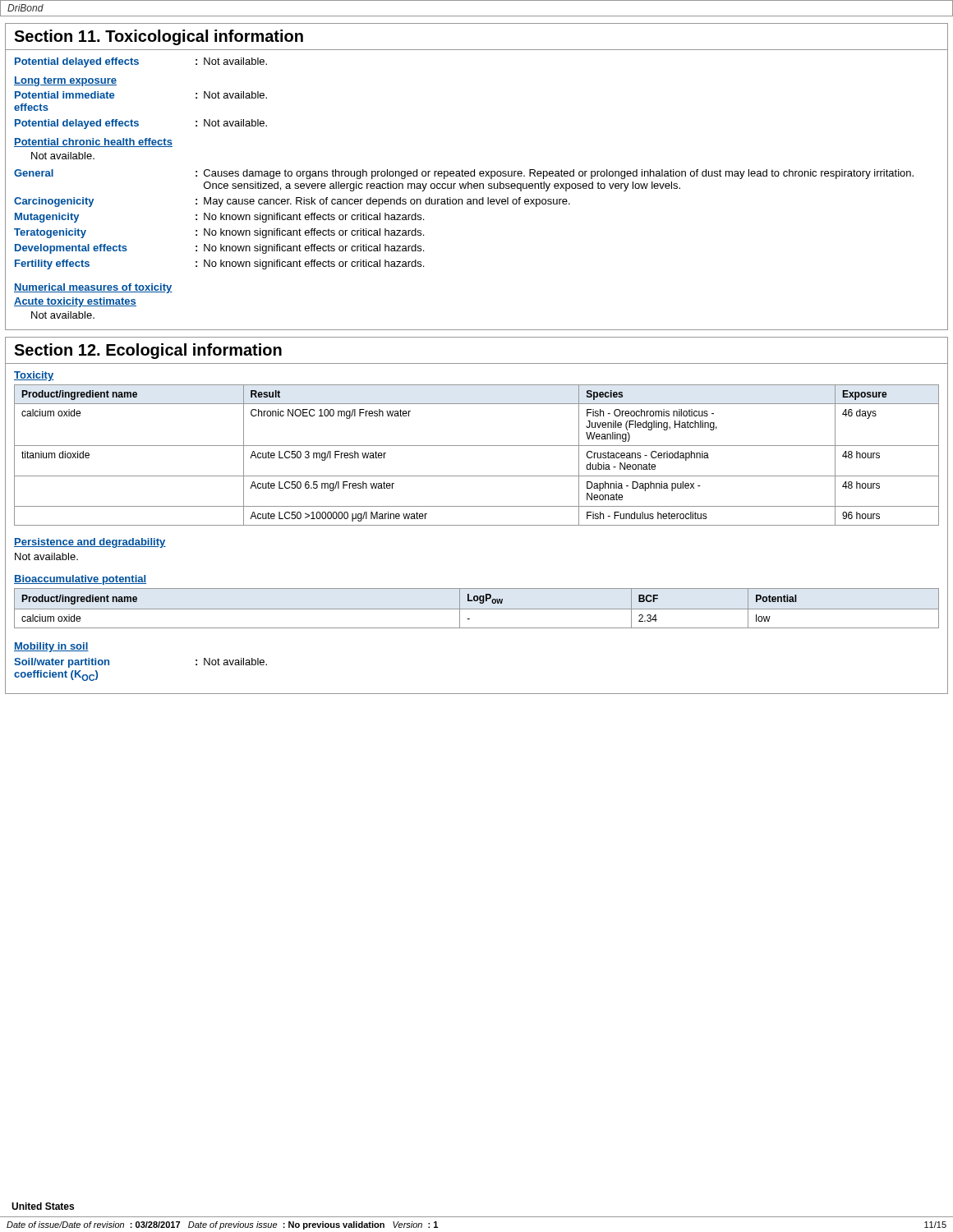This screenshot has width=953, height=1232.
Task: Navigate to the region starting "Long term exposure"
Action: tap(65, 80)
